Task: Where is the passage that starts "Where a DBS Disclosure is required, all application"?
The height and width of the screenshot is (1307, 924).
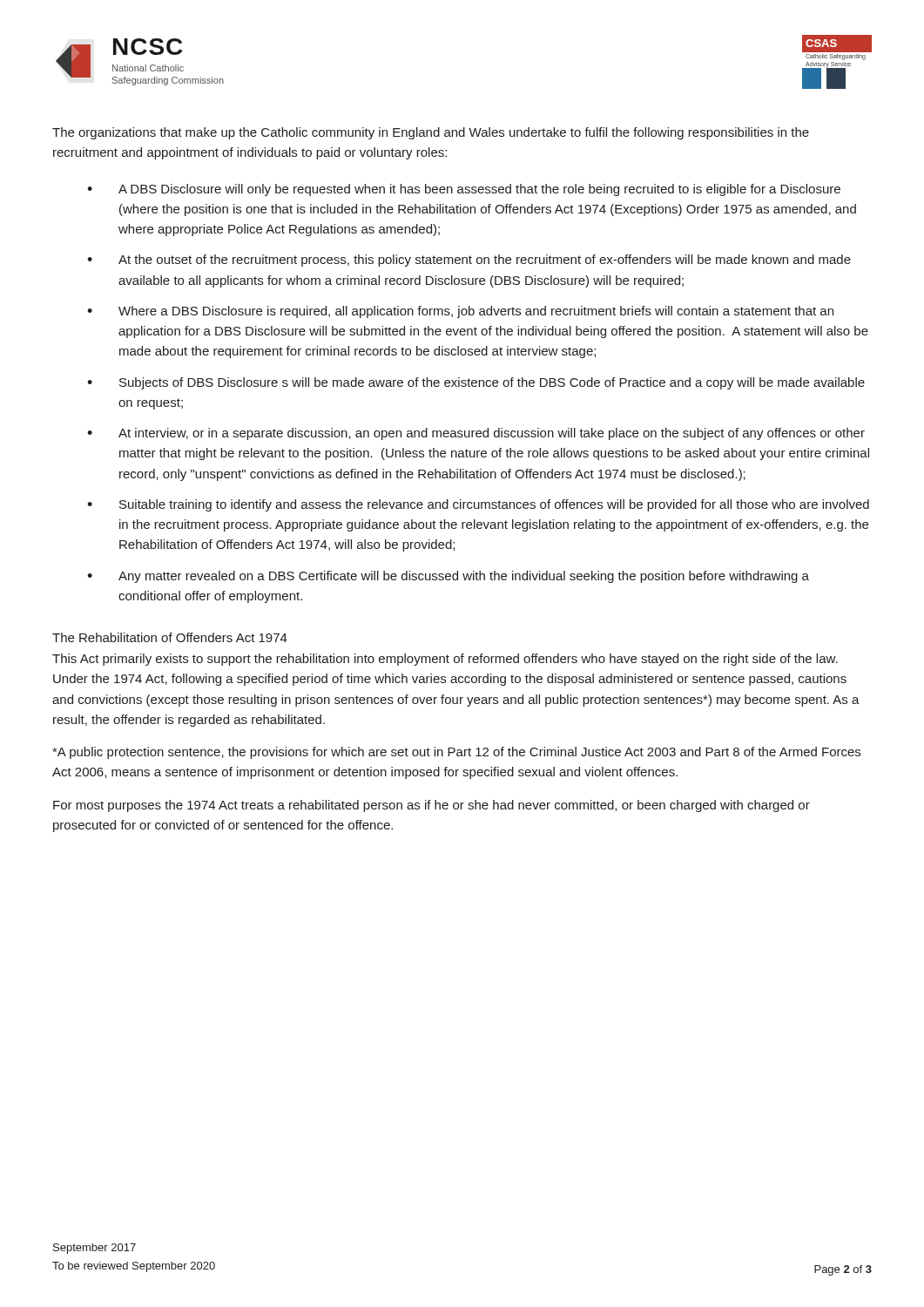Action: coord(492,331)
